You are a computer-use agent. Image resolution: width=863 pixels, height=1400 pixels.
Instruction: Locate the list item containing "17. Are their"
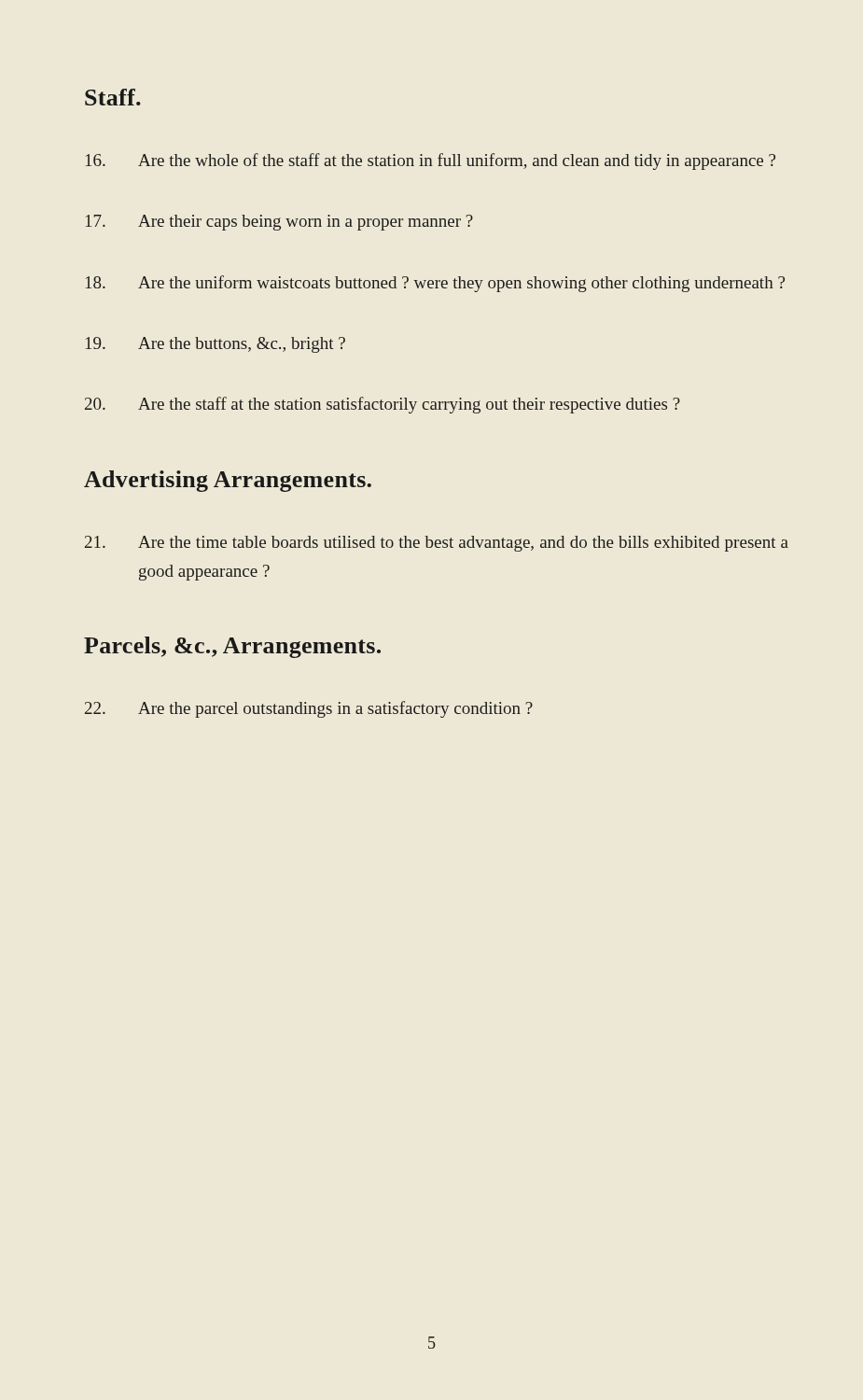pyautogui.click(x=436, y=221)
